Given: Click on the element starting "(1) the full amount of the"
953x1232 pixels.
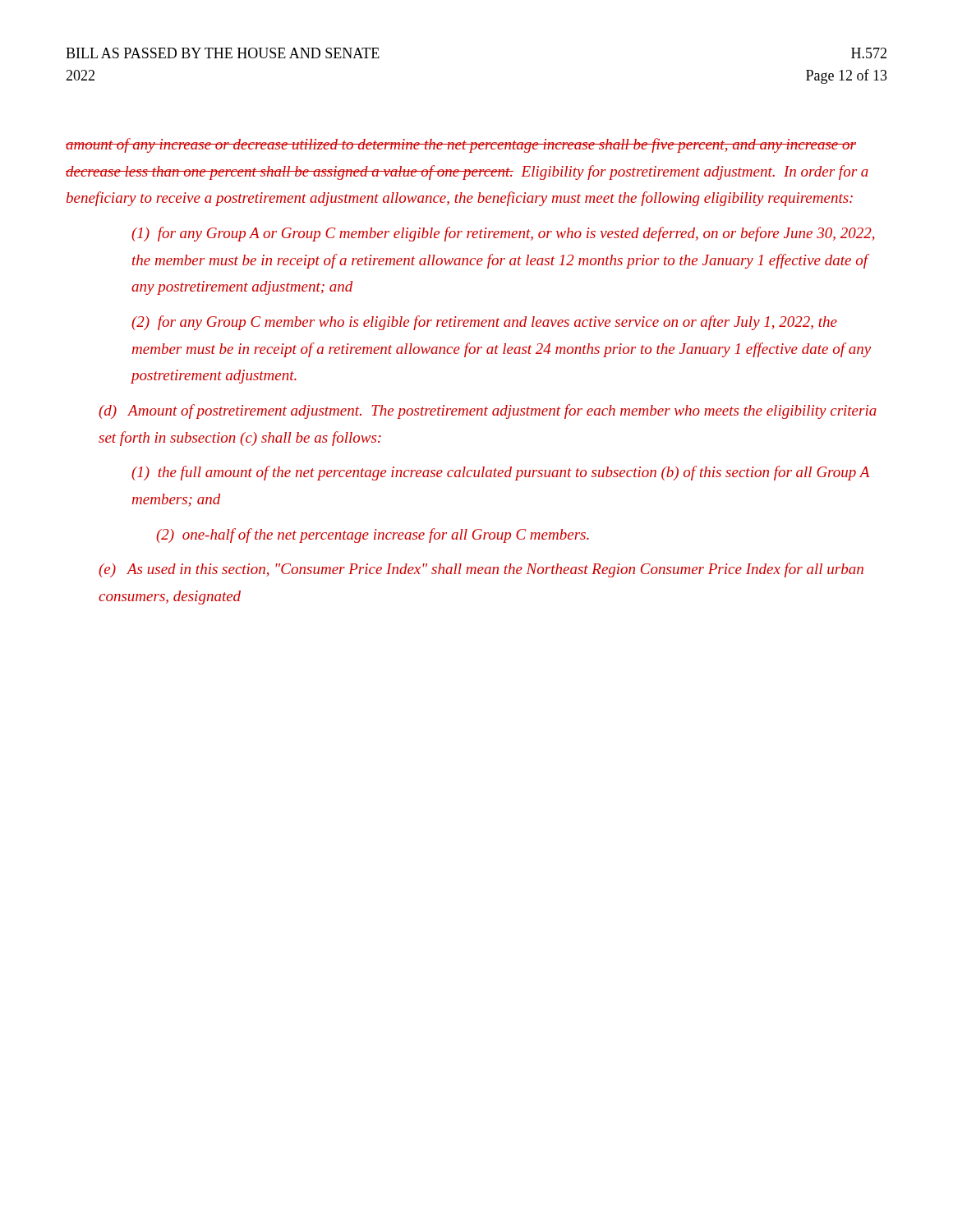Looking at the screenshot, I should pos(500,486).
